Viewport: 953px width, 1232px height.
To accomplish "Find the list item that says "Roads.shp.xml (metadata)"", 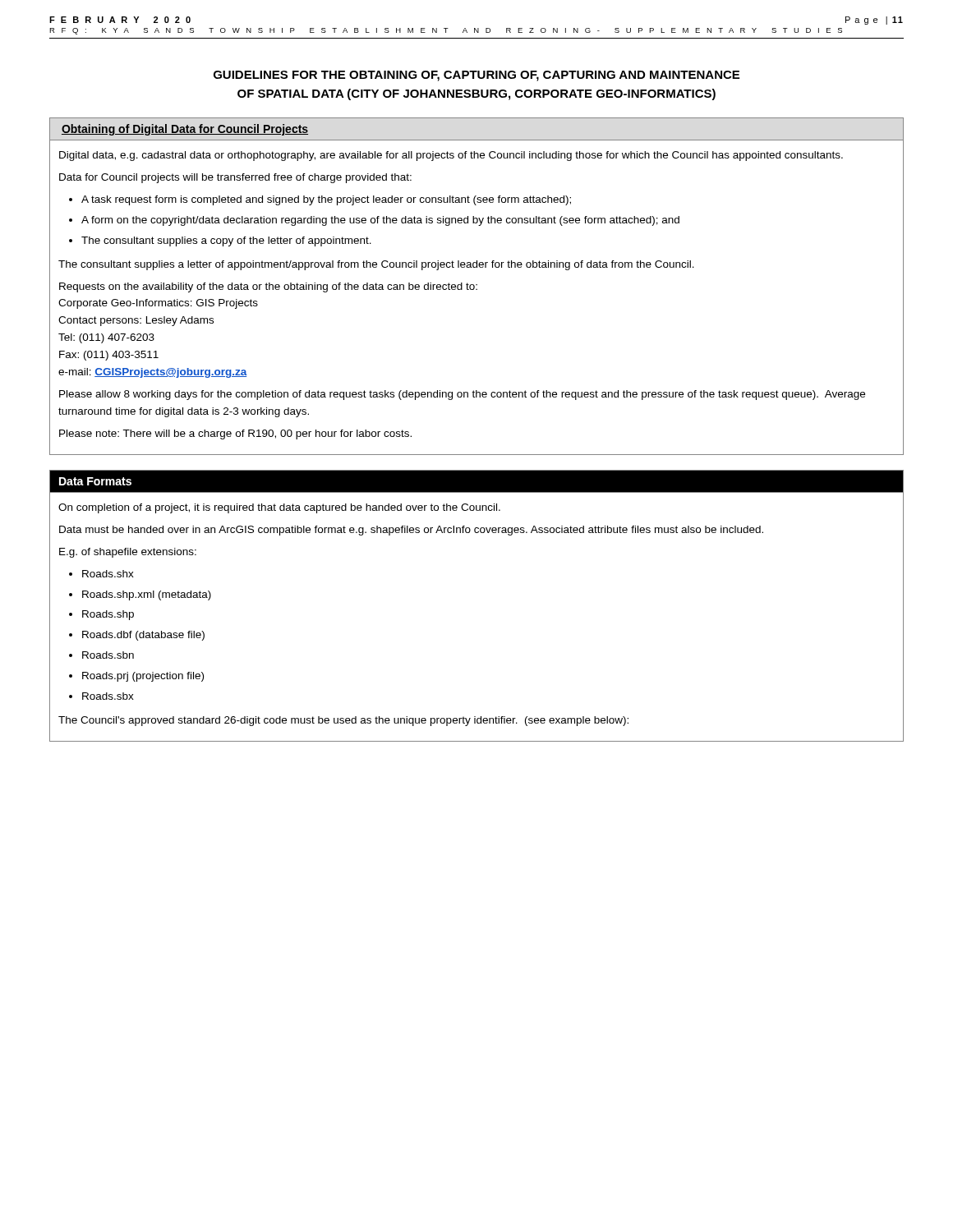I will [146, 594].
